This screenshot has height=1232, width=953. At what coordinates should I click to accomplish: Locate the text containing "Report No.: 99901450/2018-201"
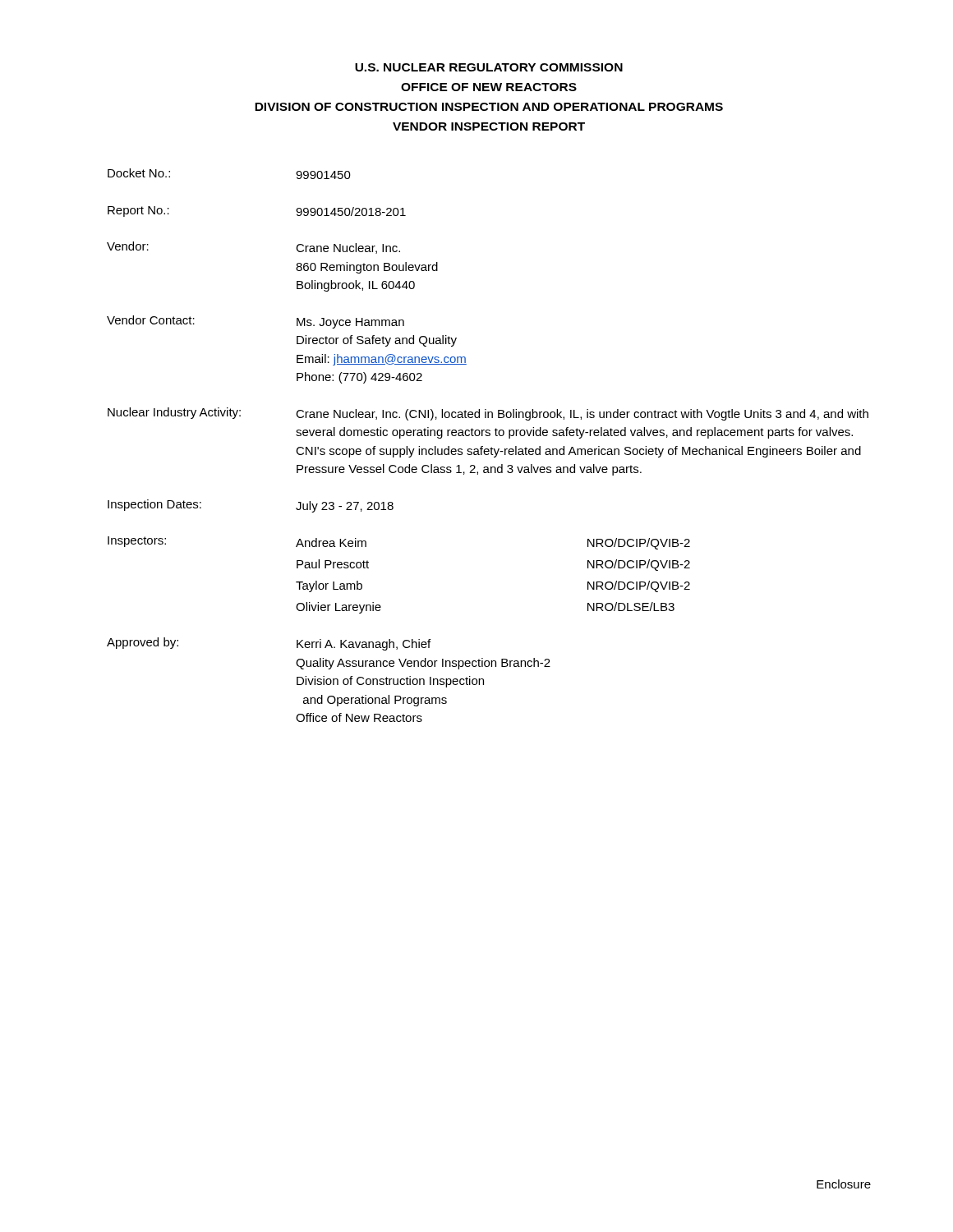(x=142, y=211)
